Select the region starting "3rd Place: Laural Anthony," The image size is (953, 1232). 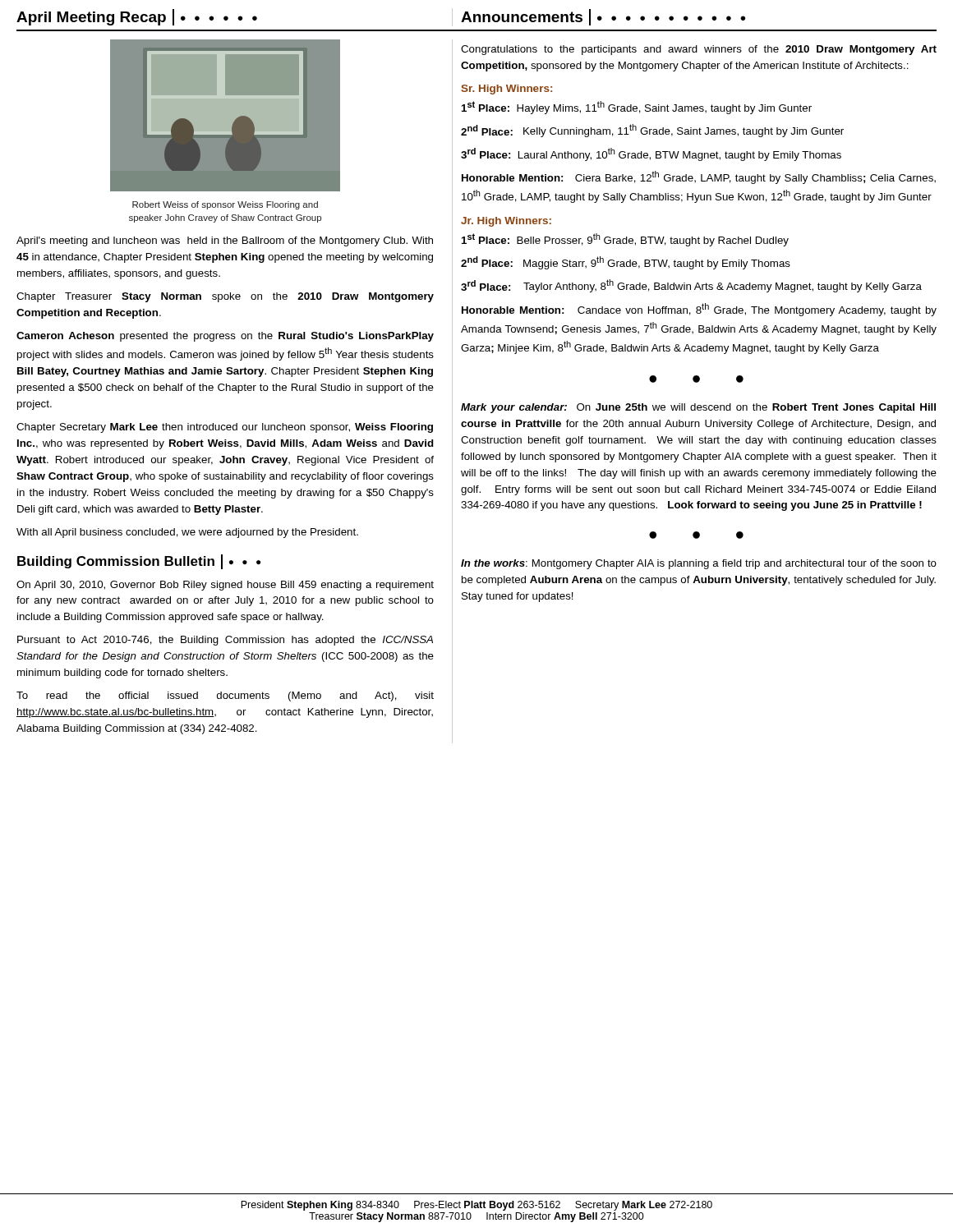[x=651, y=153]
